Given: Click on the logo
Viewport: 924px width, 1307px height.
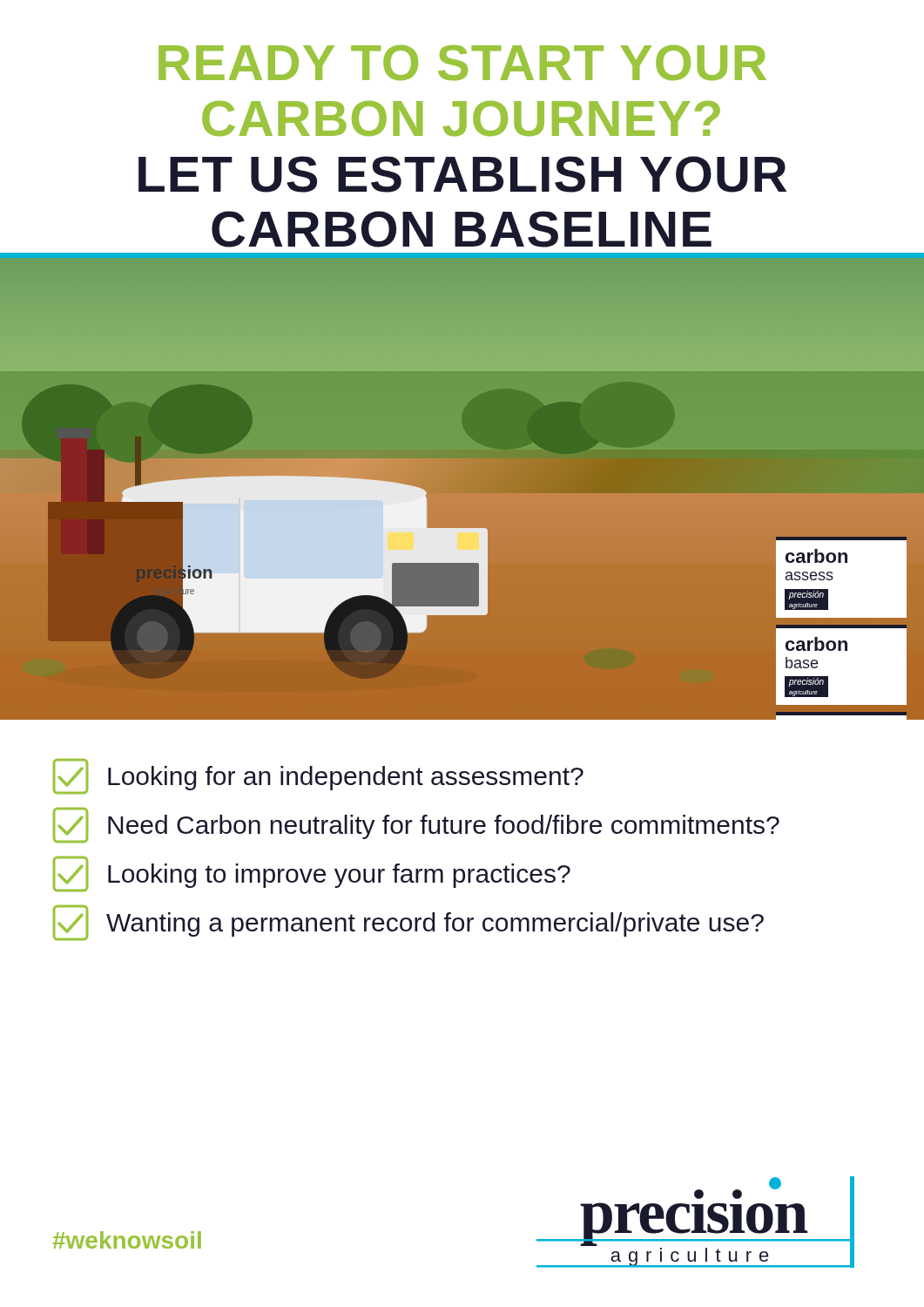Looking at the screenshot, I should coord(693,1220).
